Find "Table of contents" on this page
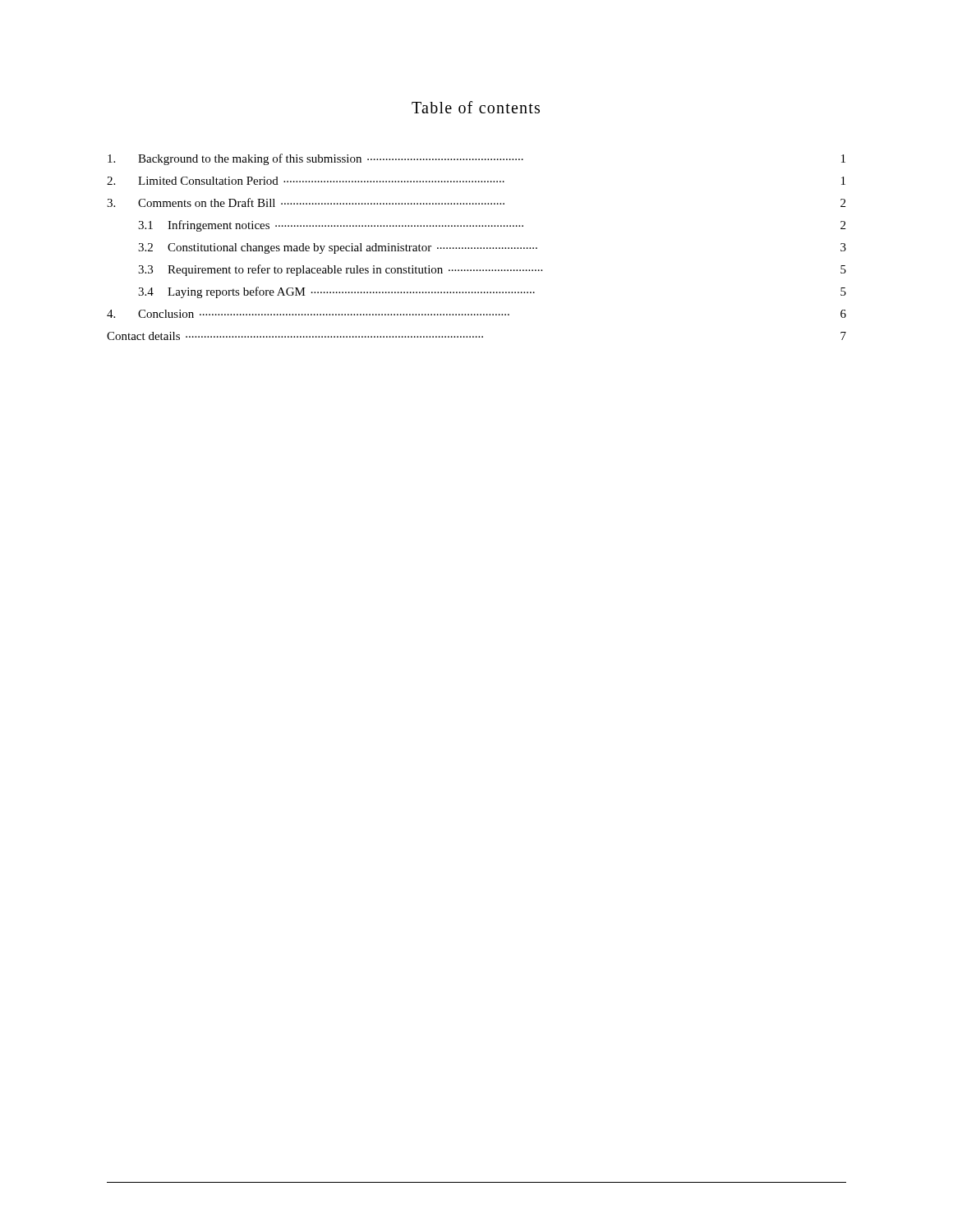 476,108
